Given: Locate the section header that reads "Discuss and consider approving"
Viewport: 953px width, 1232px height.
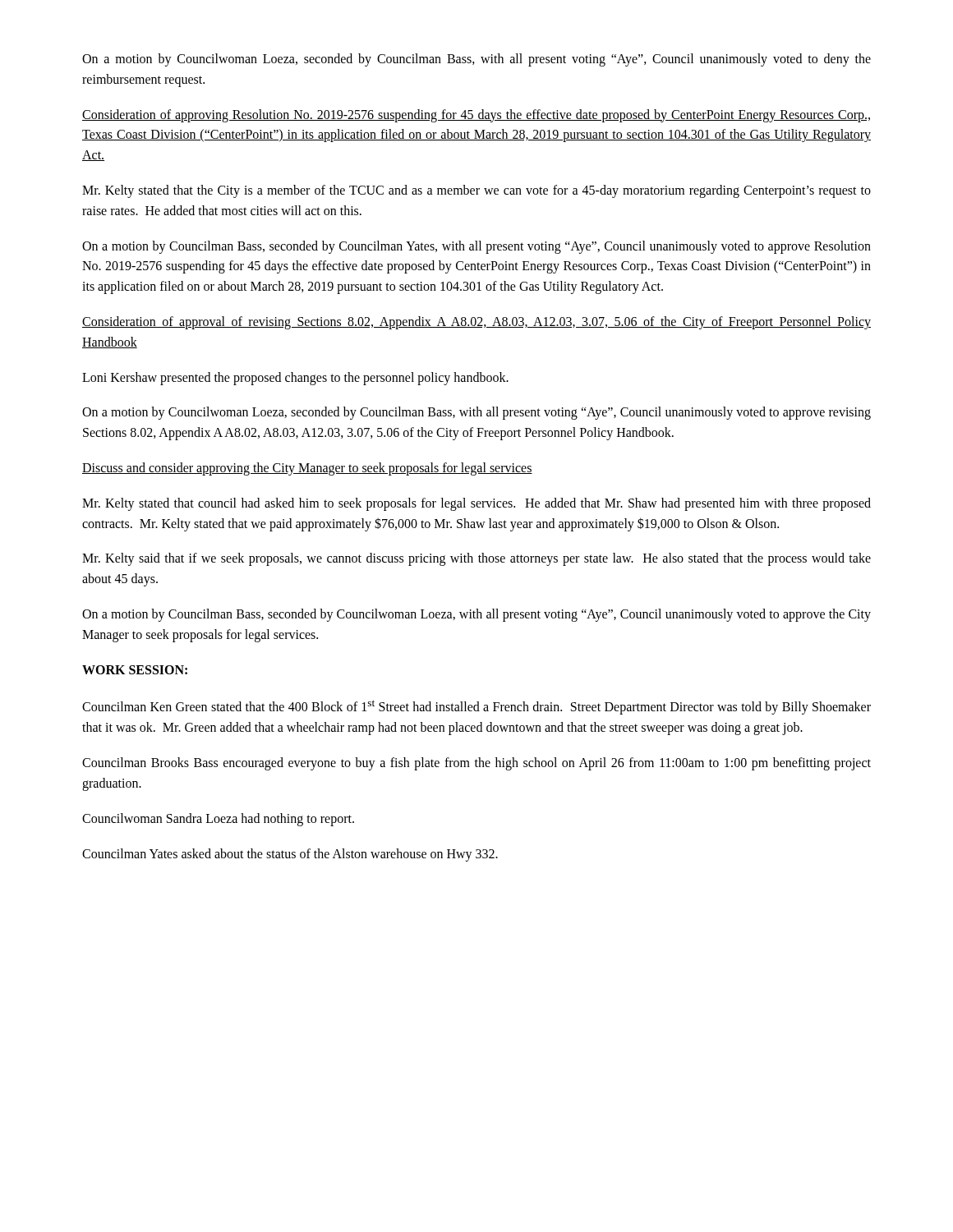Looking at the screenshot, I should pyautogui.click(x=307, y=468).
